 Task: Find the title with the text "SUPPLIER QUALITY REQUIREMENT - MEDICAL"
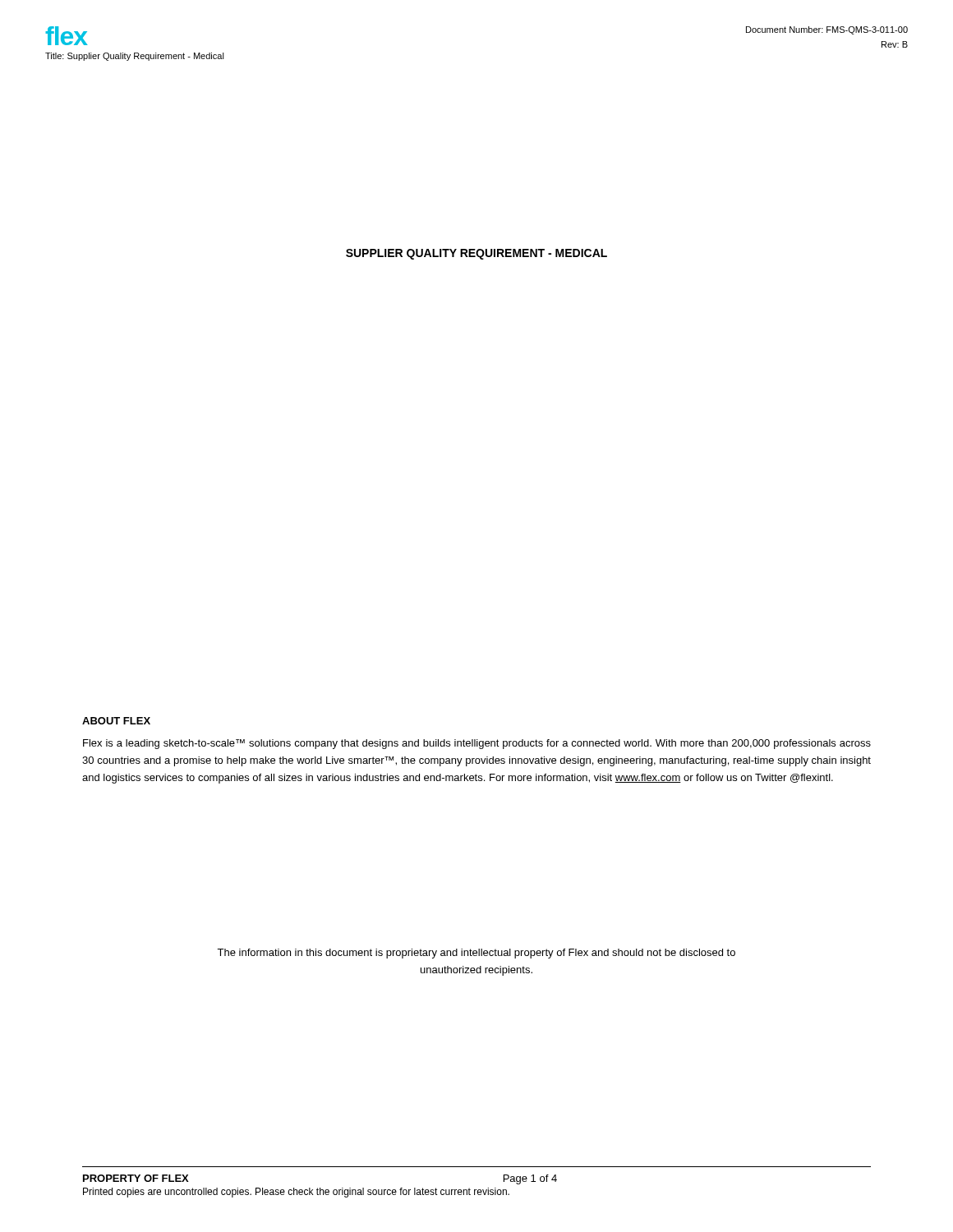click(x=476, y=253)
